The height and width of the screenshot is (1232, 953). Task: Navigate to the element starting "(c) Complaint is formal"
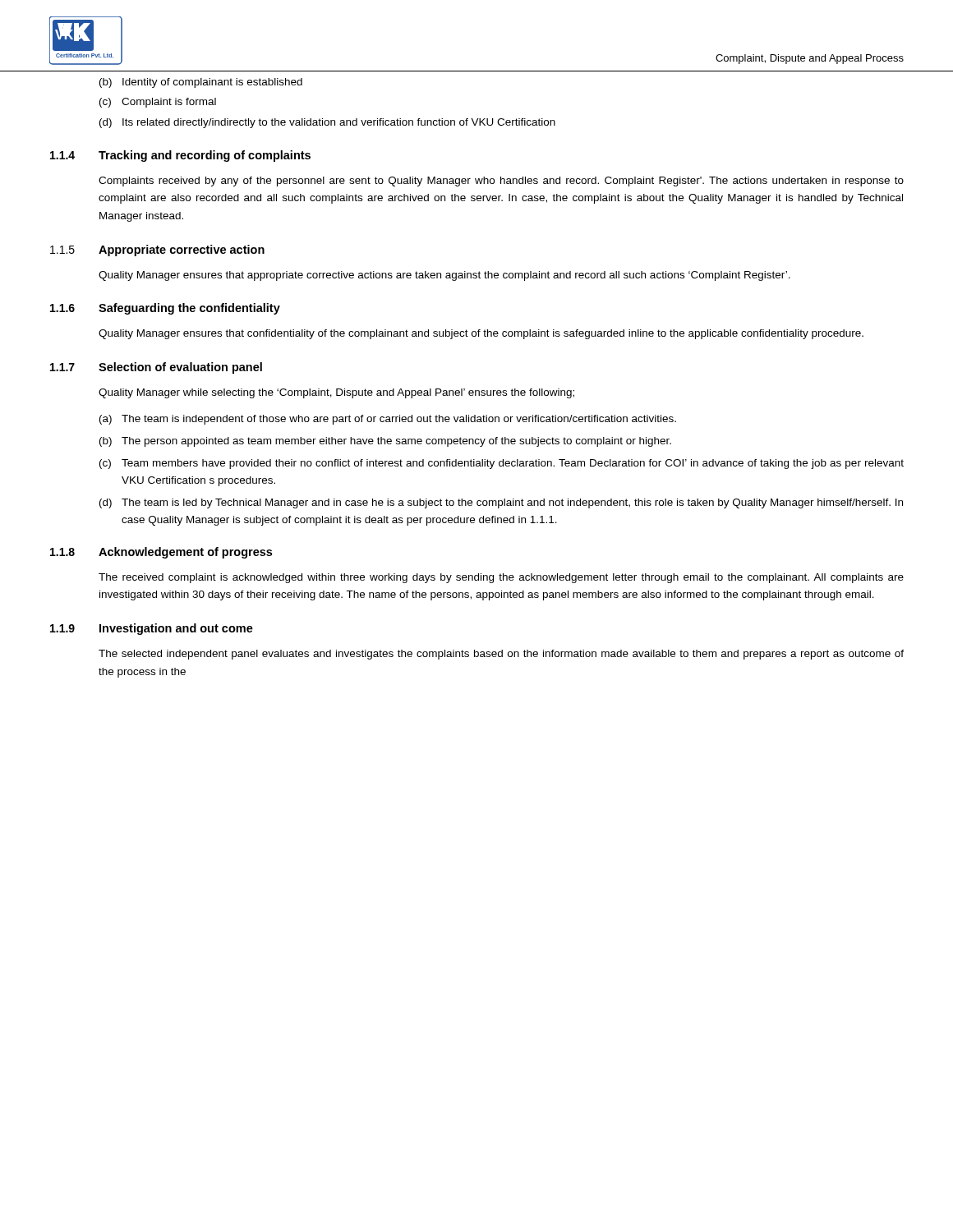[x=158, y=102]
